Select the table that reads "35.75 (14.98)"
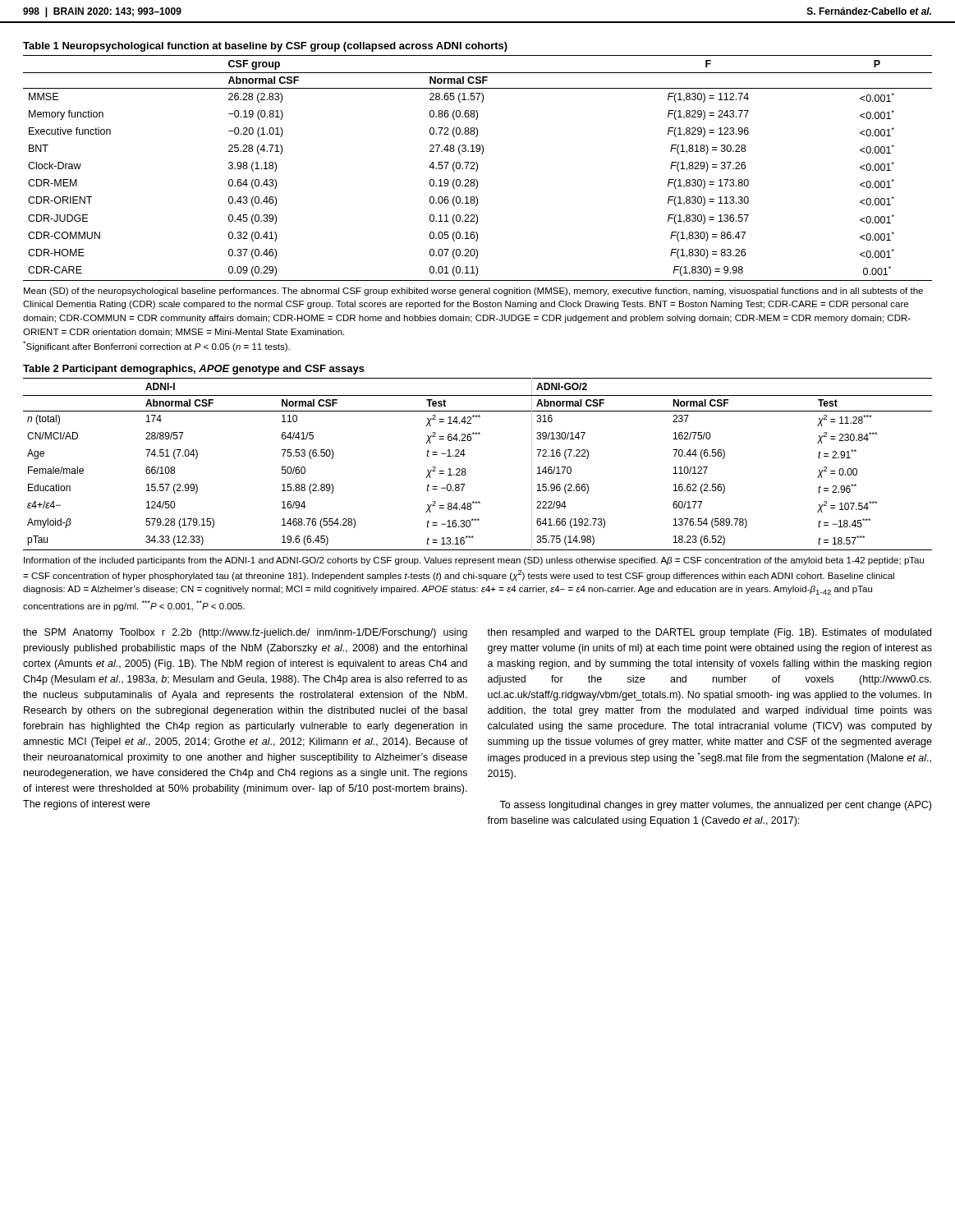Image resolution: width=955 pixels, height=1232 pixels. pyautogui.click(x=478, y=464)
